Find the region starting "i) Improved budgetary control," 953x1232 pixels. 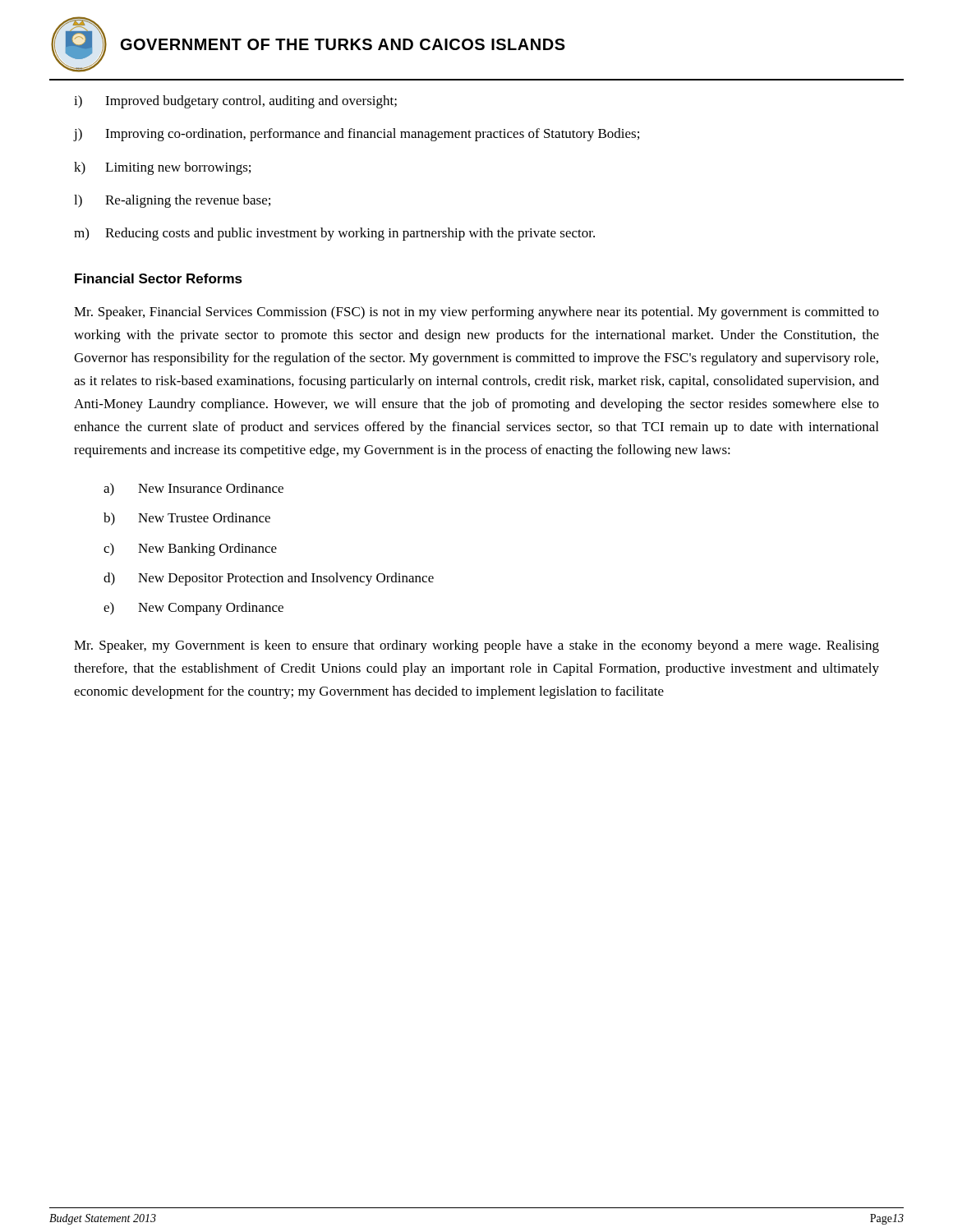pos(235,102)
